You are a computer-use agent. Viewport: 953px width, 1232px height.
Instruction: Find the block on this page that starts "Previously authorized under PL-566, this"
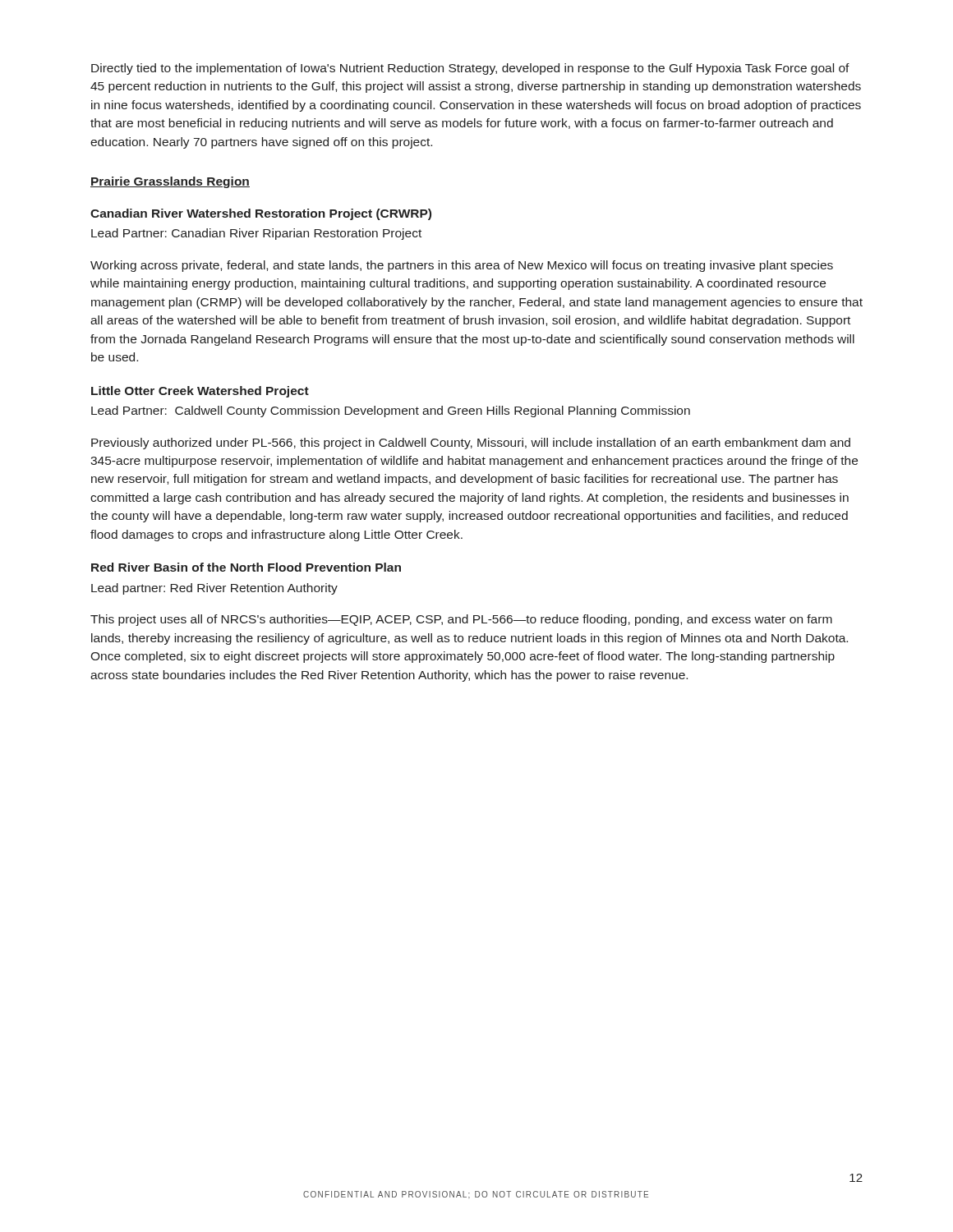pos(474,488)
